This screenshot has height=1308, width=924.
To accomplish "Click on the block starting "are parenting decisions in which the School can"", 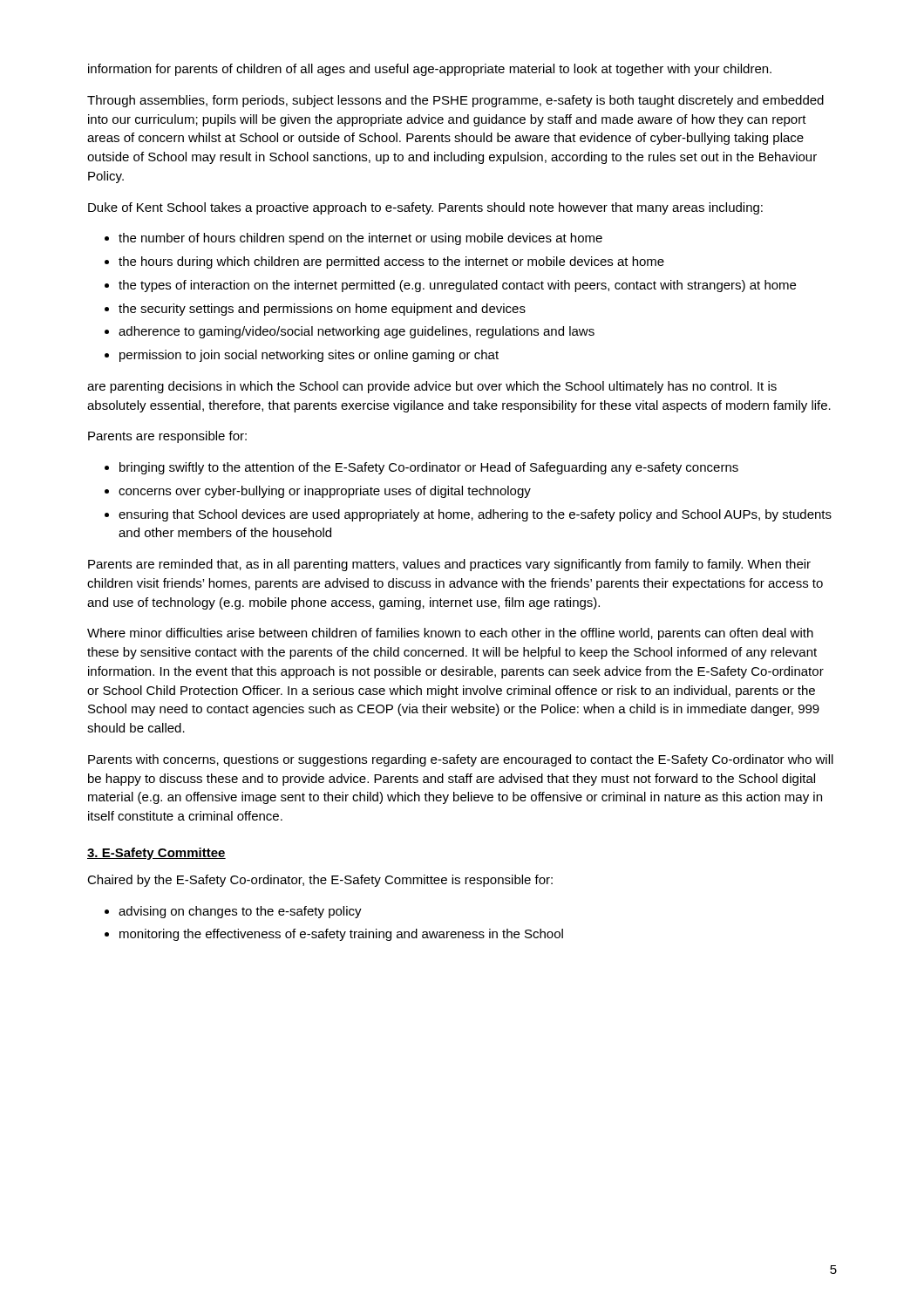I will [x=462, y=395].
